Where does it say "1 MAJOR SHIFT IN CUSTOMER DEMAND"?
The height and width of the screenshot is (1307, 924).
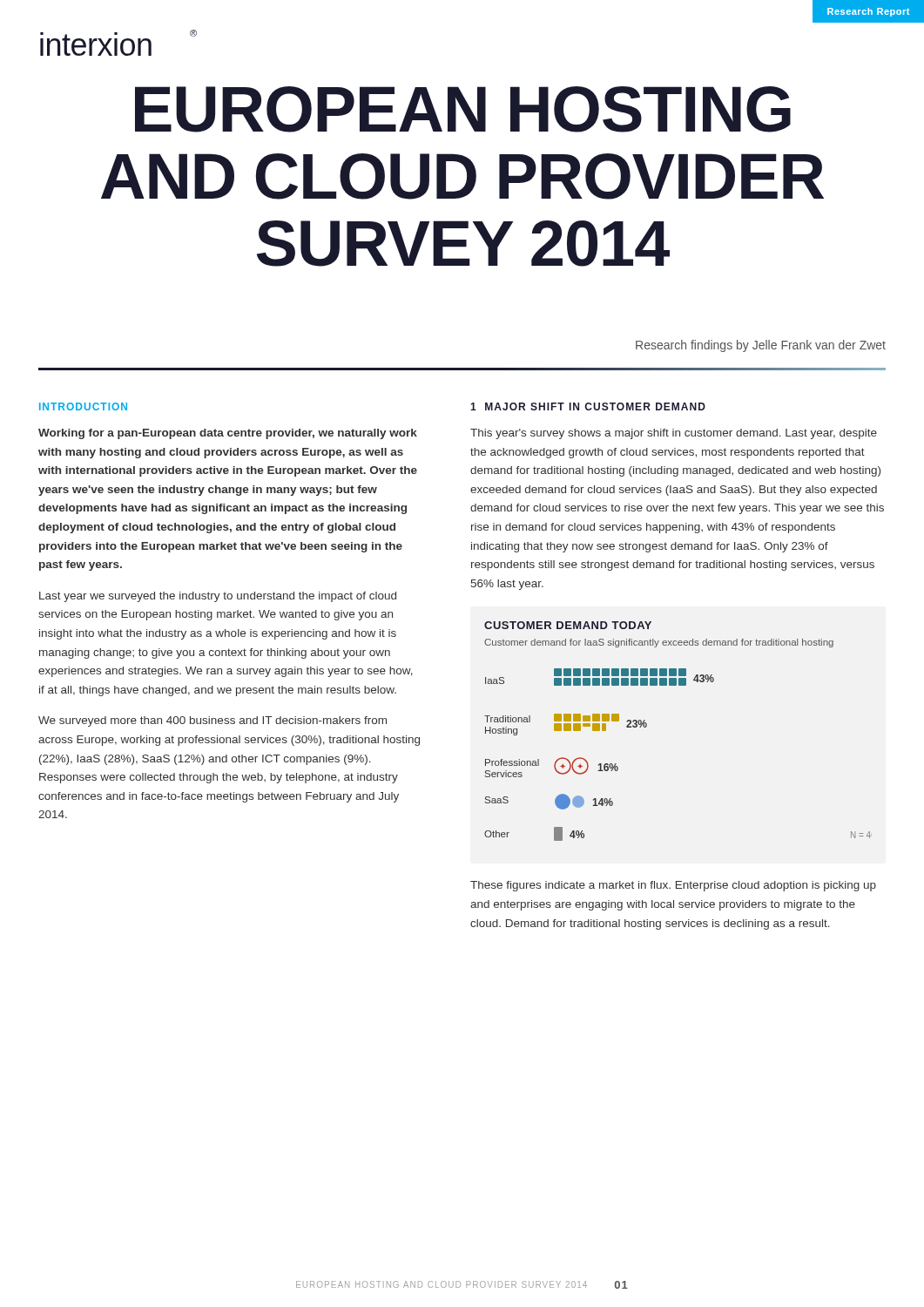588,407
